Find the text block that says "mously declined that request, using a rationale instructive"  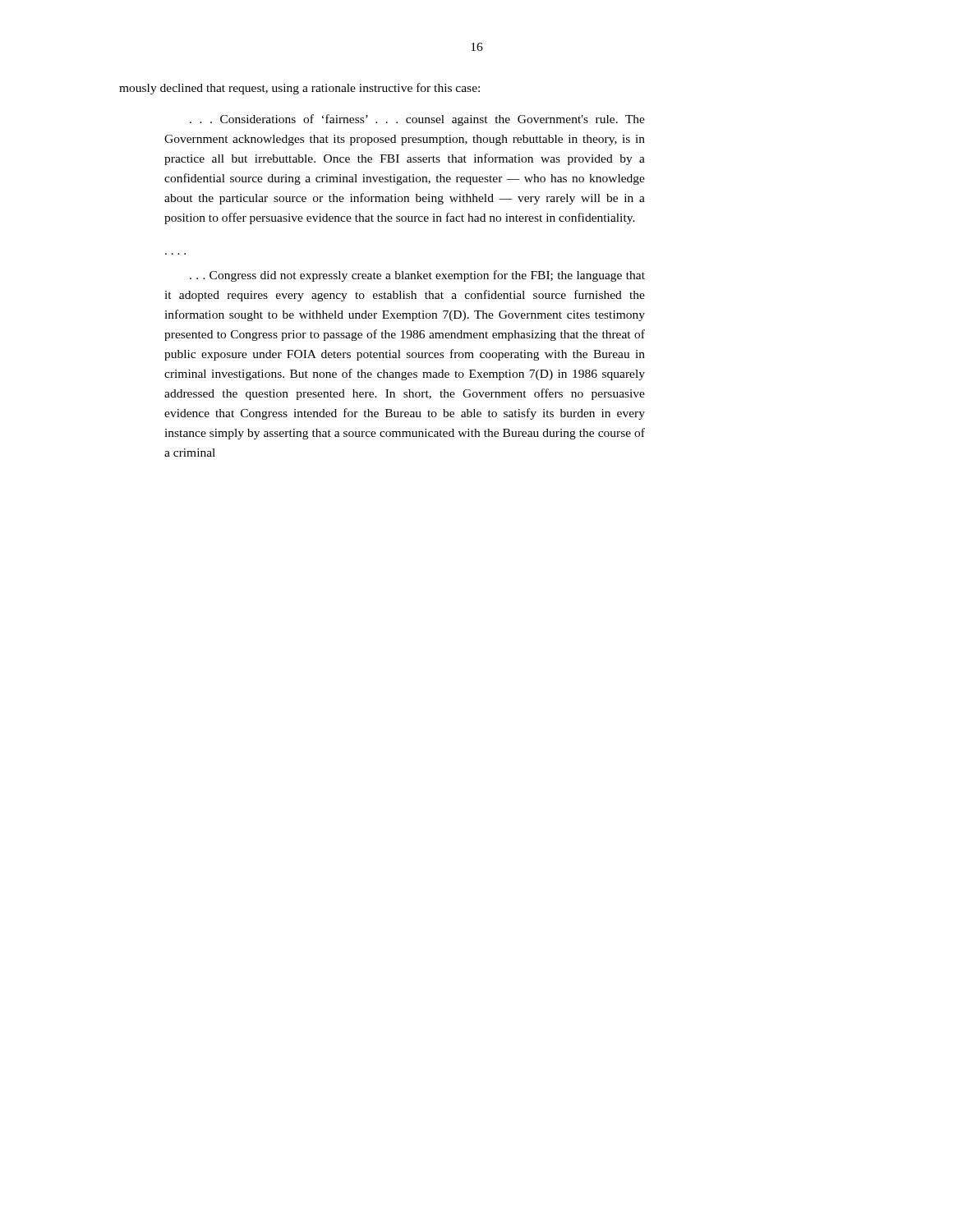coord(382,270)
